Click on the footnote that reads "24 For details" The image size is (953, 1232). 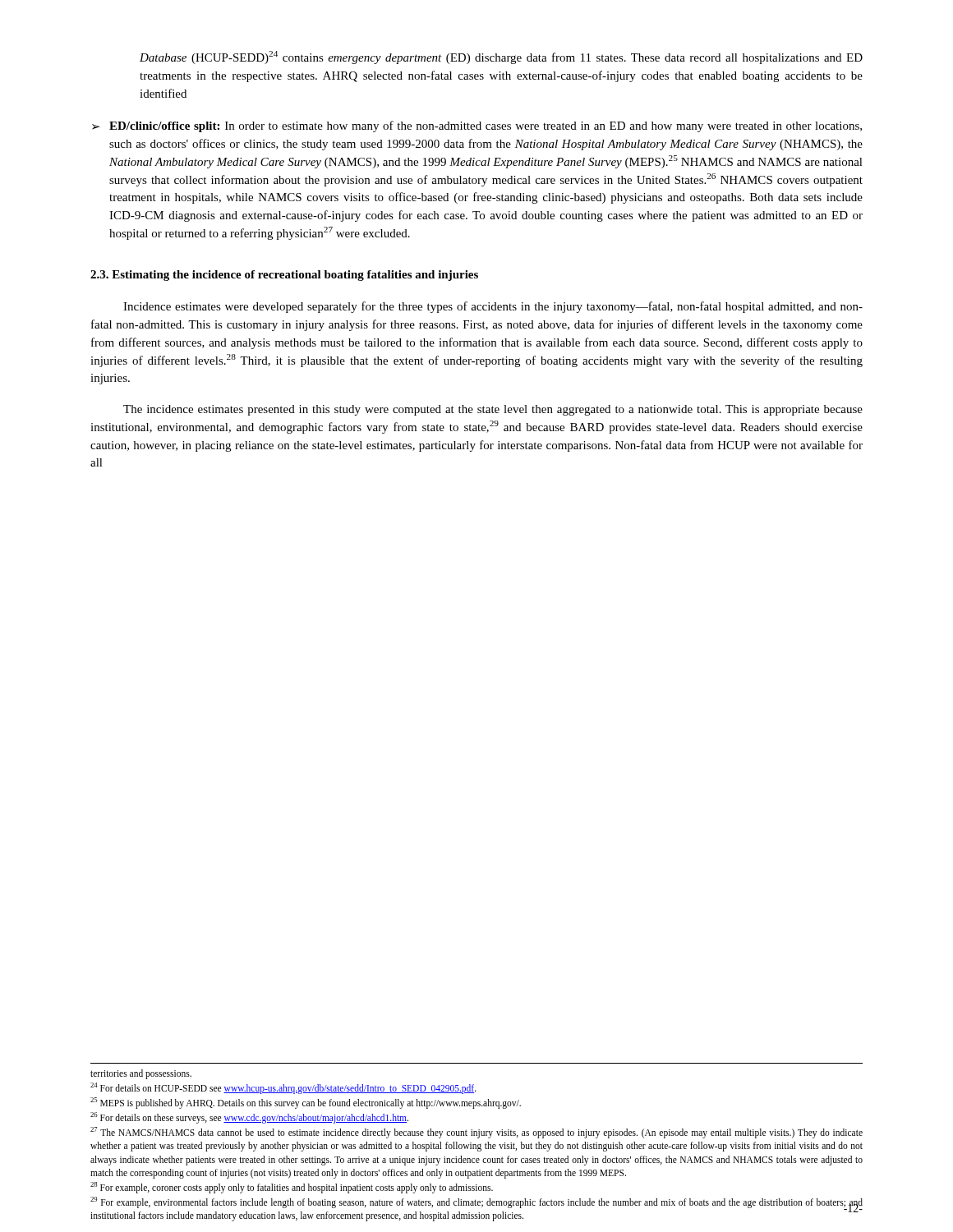click(283, 1087)
